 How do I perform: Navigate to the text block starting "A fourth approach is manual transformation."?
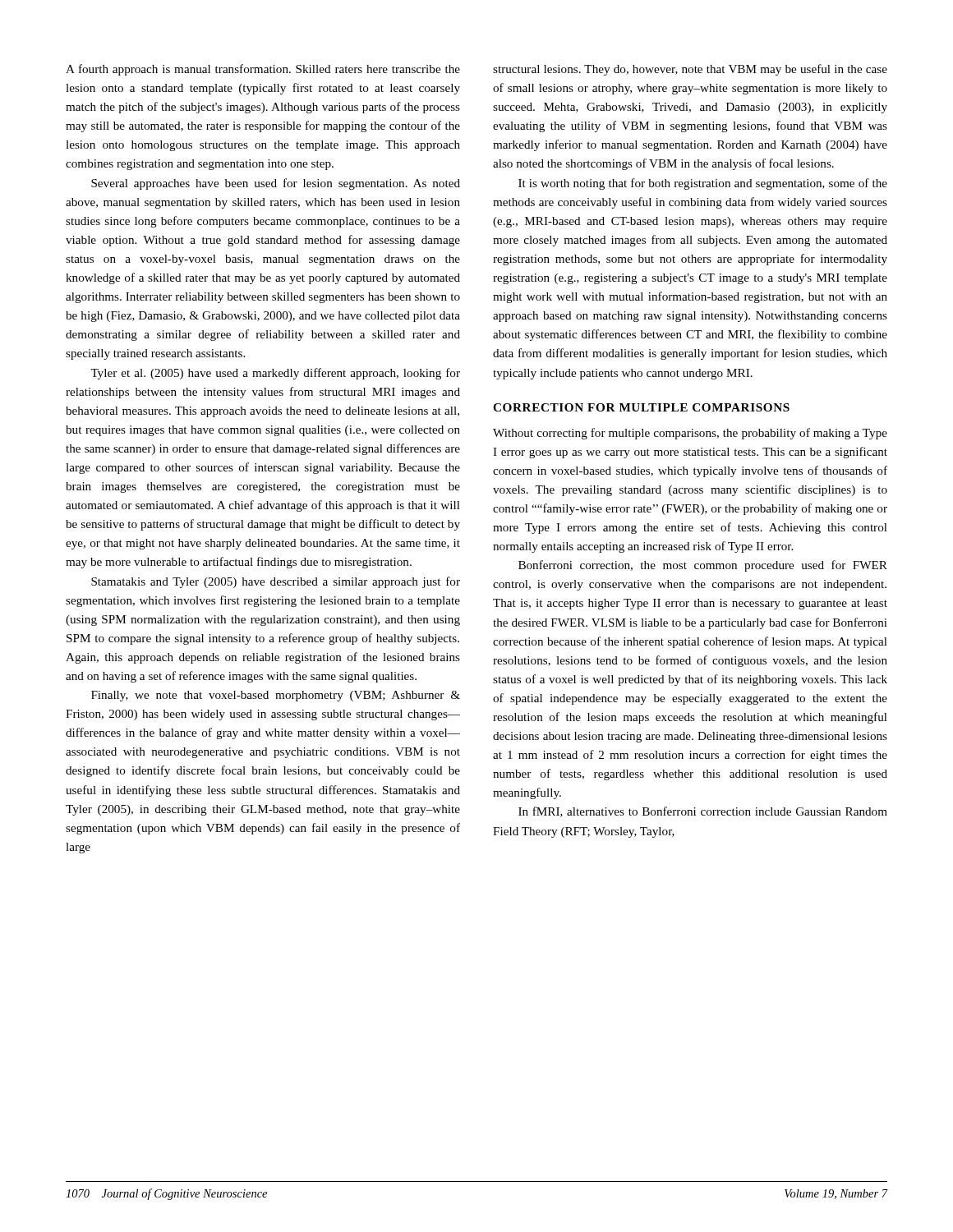point(263,116)
